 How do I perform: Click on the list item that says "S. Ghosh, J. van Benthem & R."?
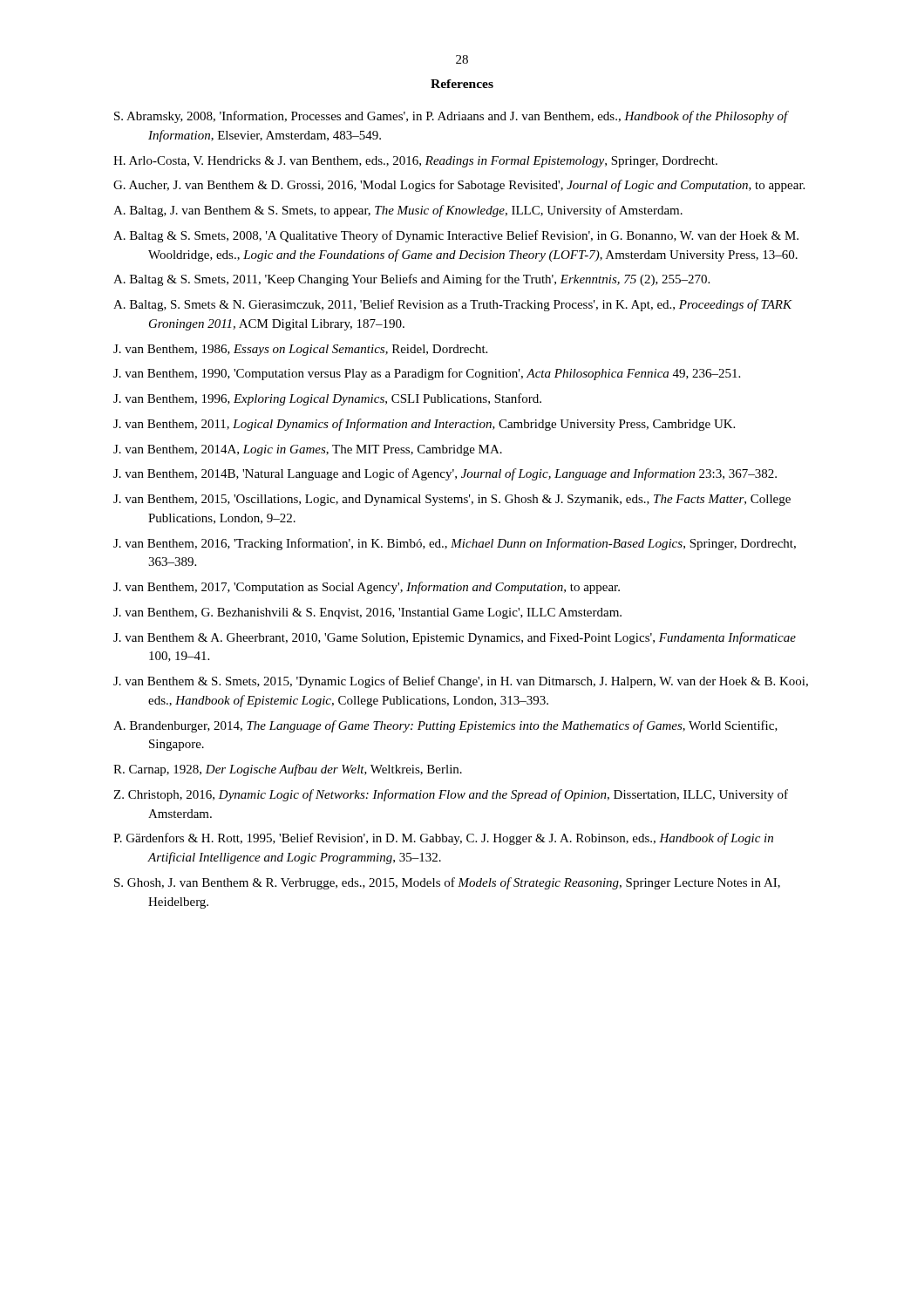pyautogui.click(x=447, y=892)
